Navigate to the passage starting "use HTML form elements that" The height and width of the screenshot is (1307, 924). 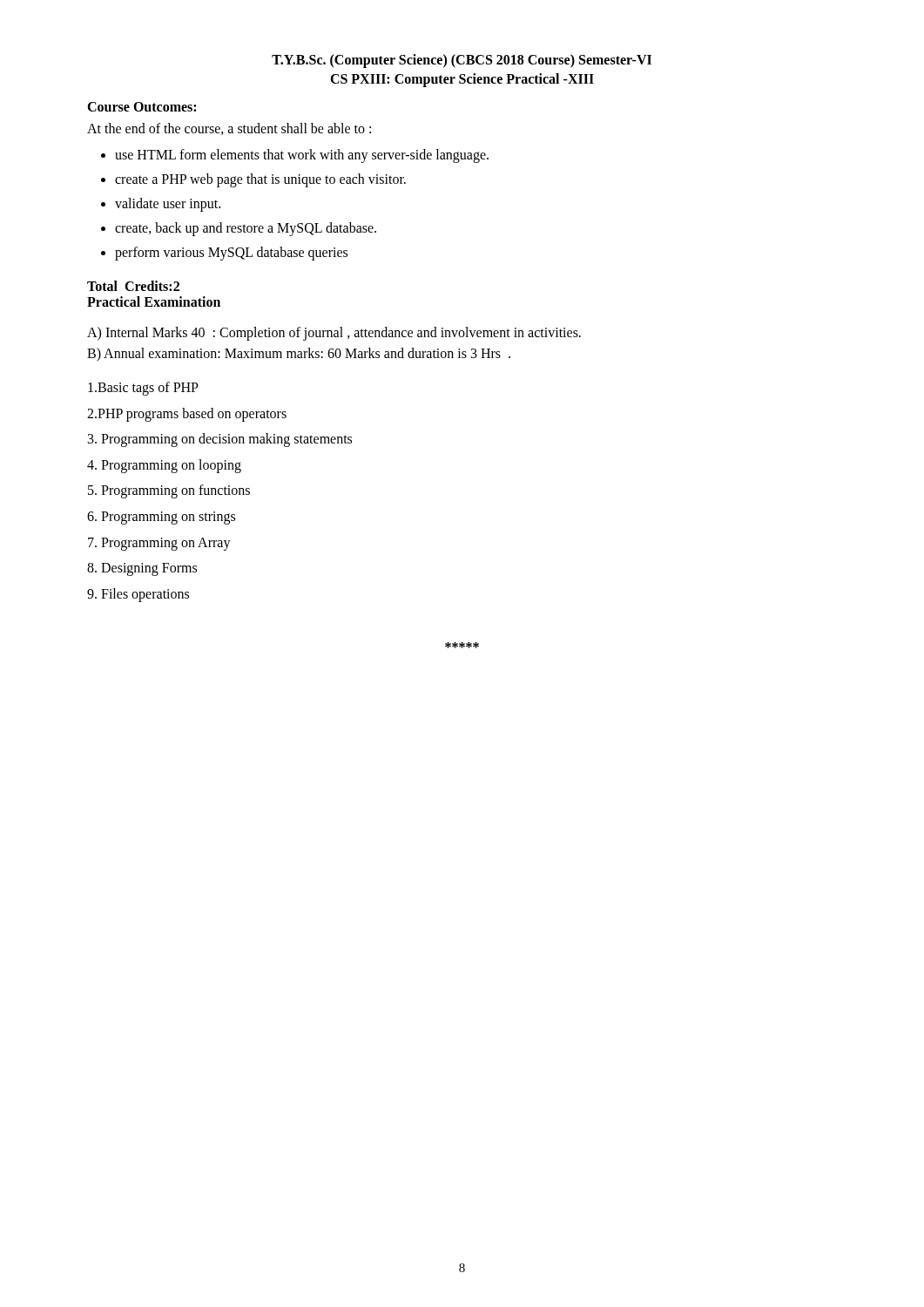[302, 155]
